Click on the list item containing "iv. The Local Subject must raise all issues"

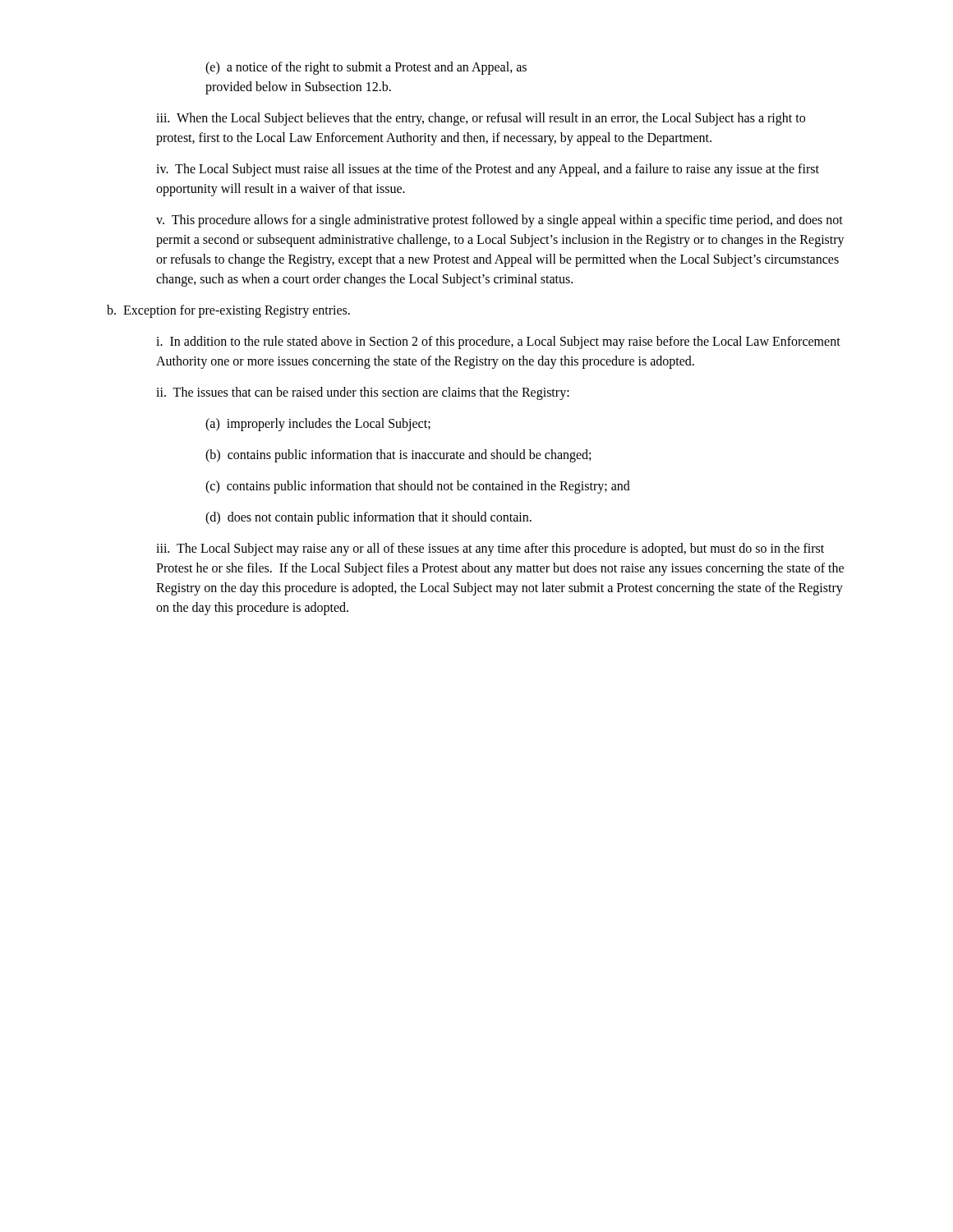501,179
